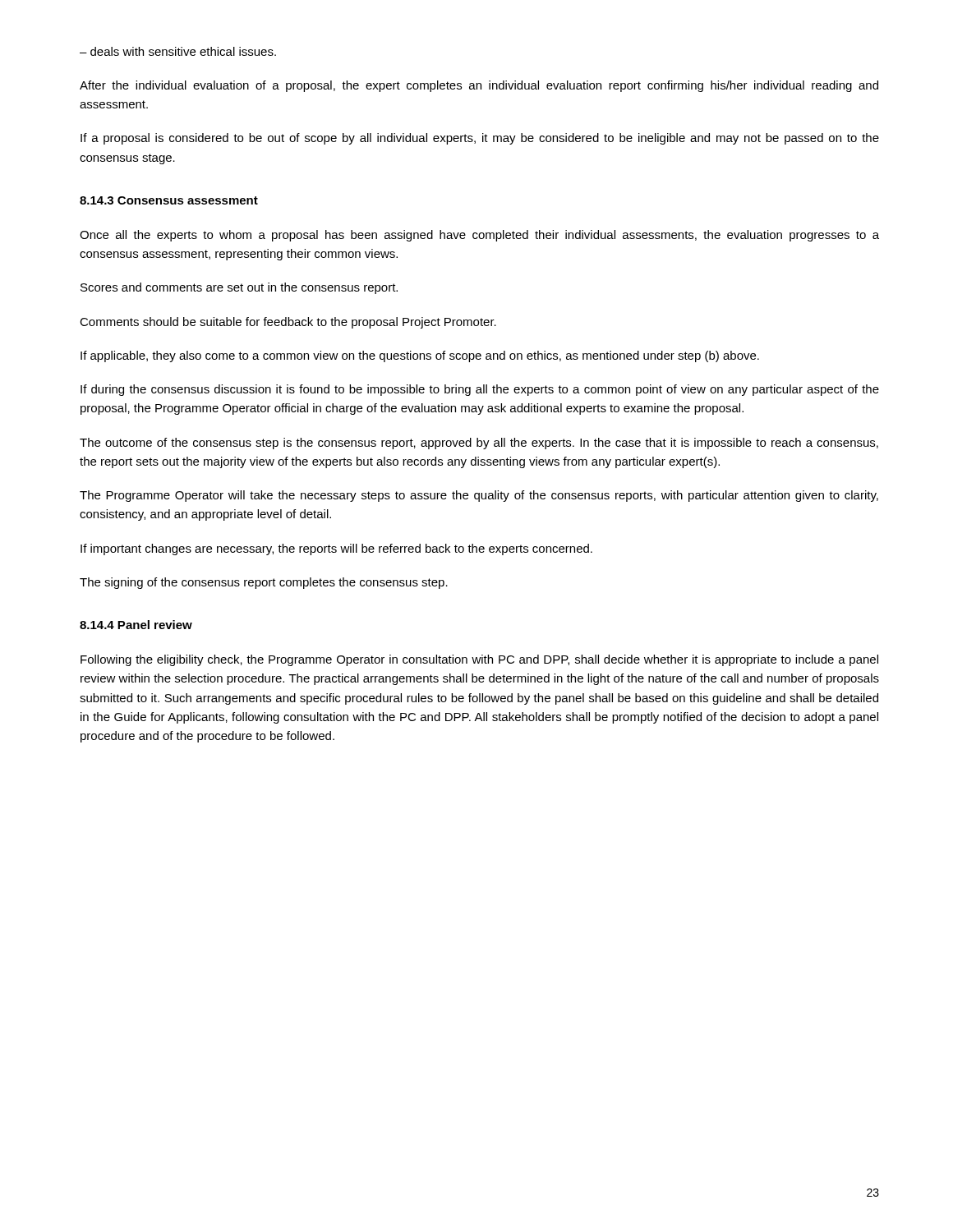953x1232 pixels.
Task: Select the passage starting "Comments should be suitable for feedback to the"
Action: tap(288, 321)
